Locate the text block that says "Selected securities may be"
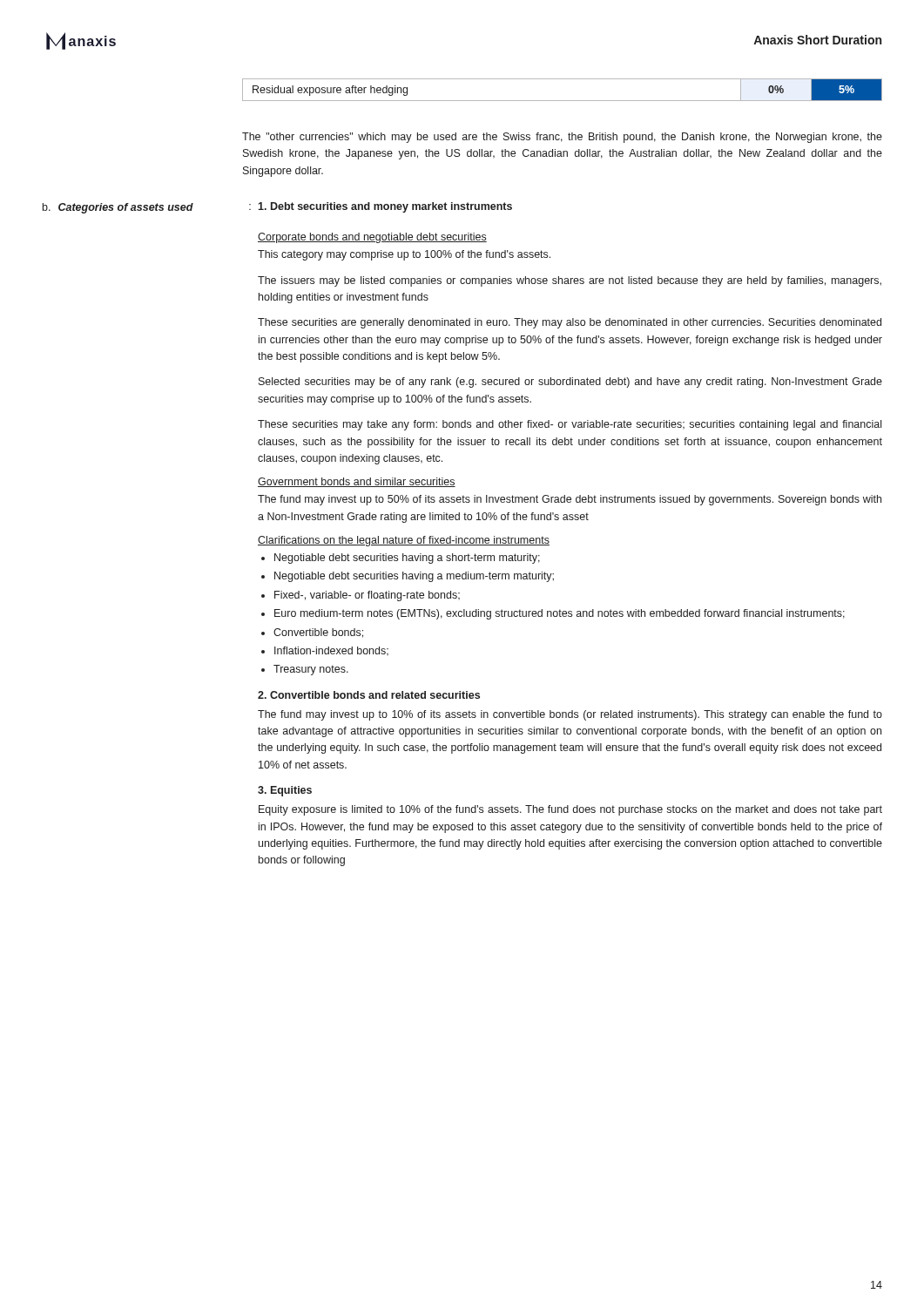The width and height of the screenshot is (924, 1307). pyautogui.click(x=570, y=390)
